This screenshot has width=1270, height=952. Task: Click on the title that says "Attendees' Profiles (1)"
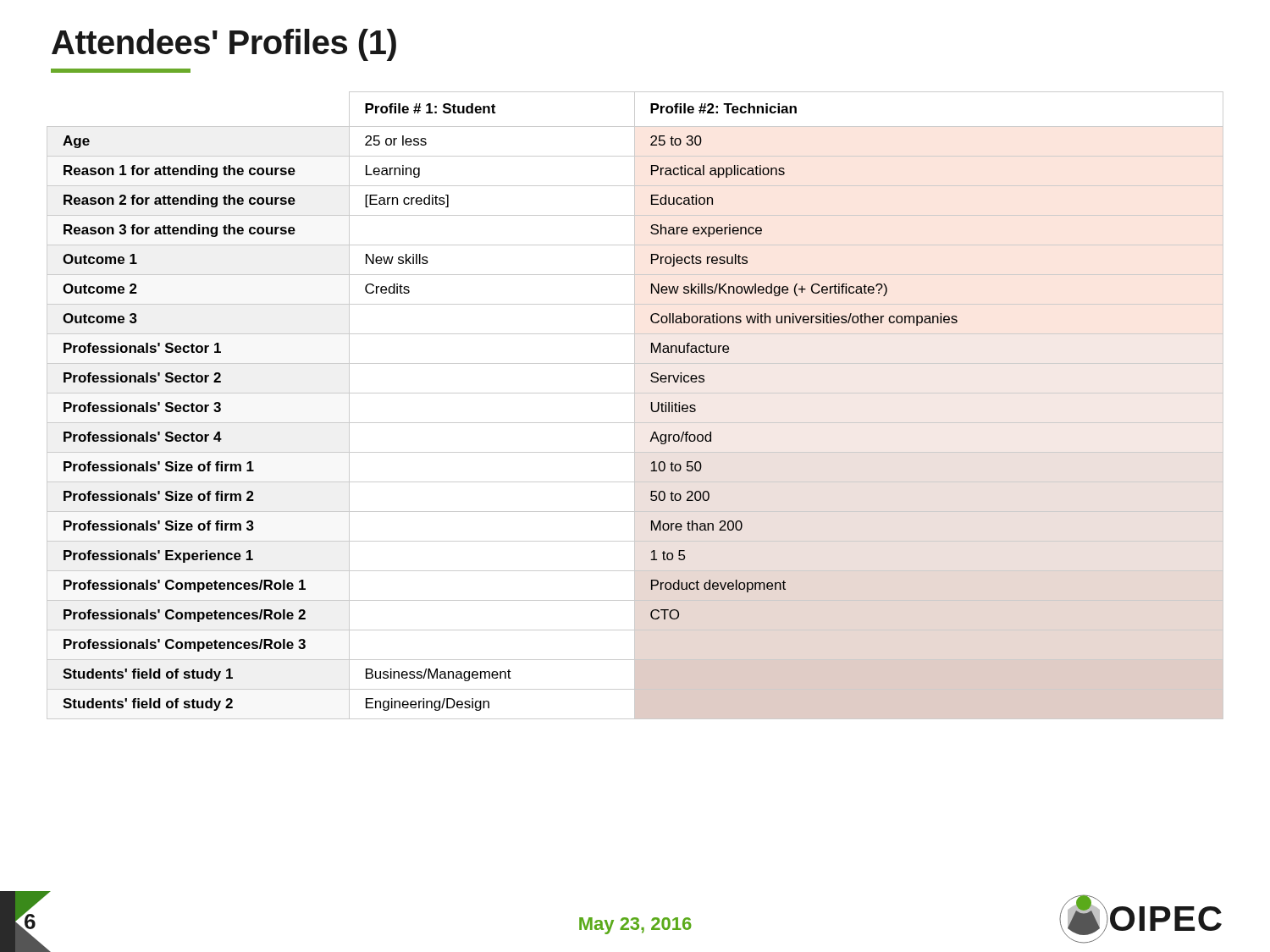coord(224,48)
